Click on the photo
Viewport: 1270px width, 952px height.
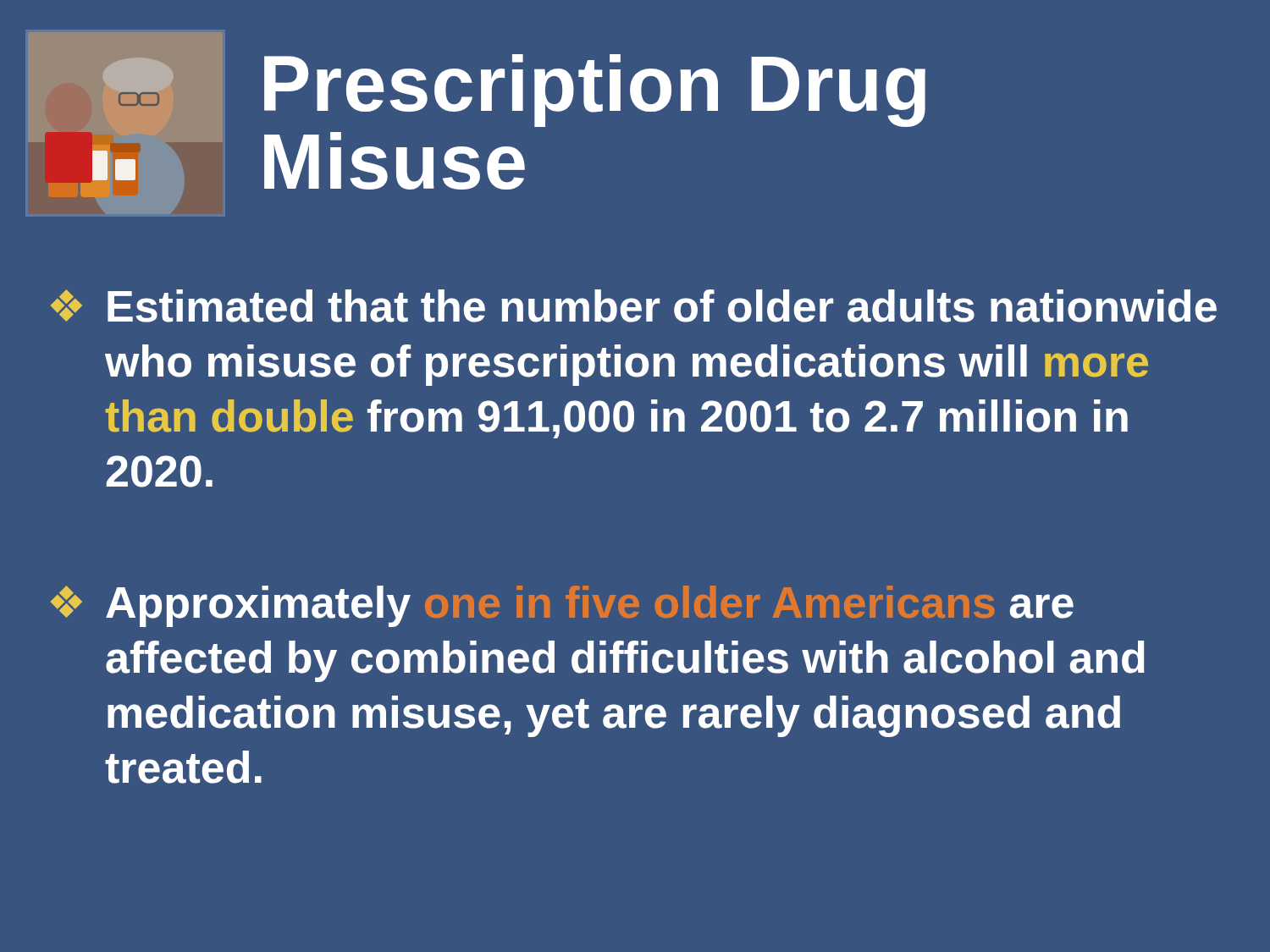click(125, 123)
